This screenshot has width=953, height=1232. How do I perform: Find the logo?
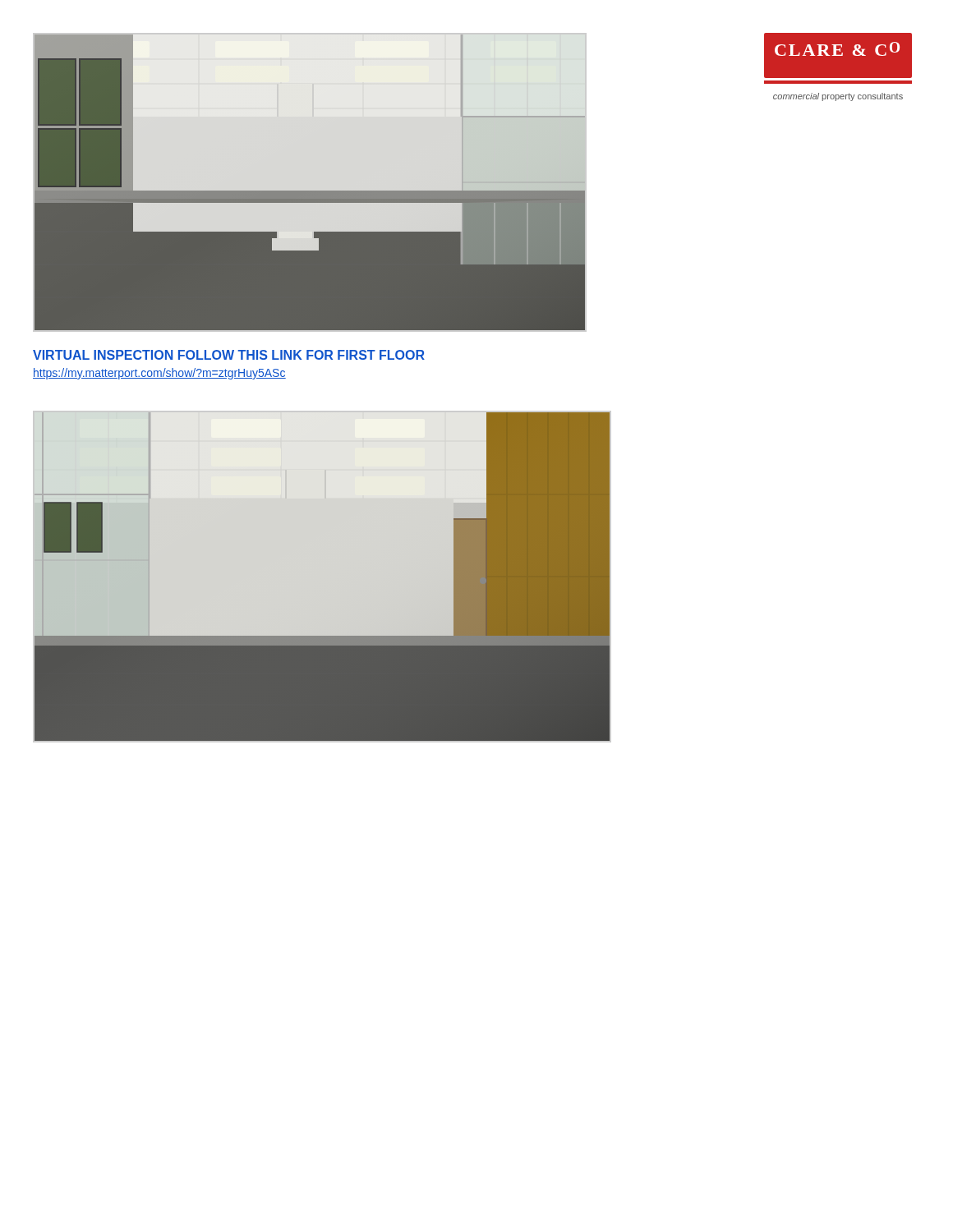click(x=838, y=70)
